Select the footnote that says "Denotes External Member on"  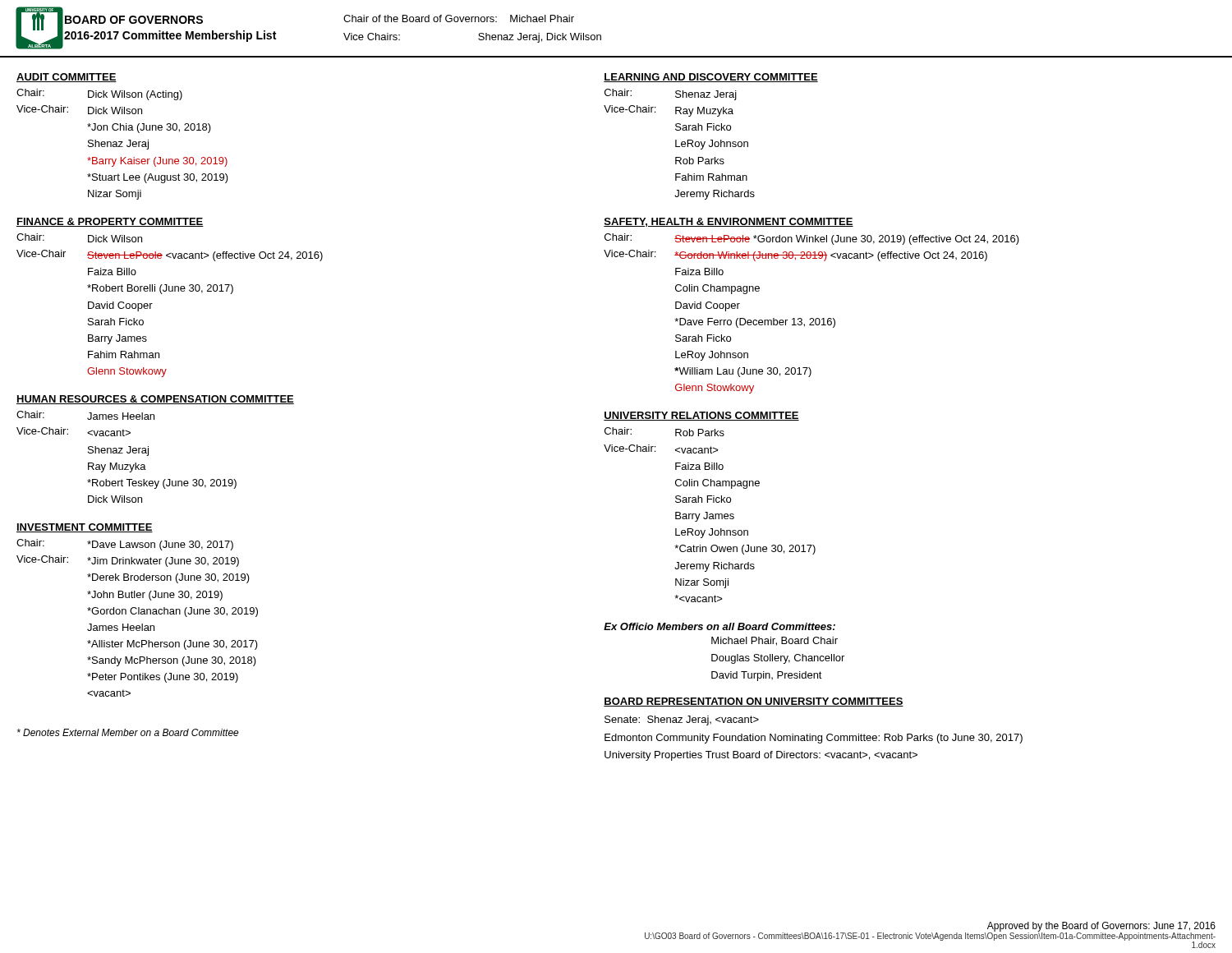[x=128, y=732]
